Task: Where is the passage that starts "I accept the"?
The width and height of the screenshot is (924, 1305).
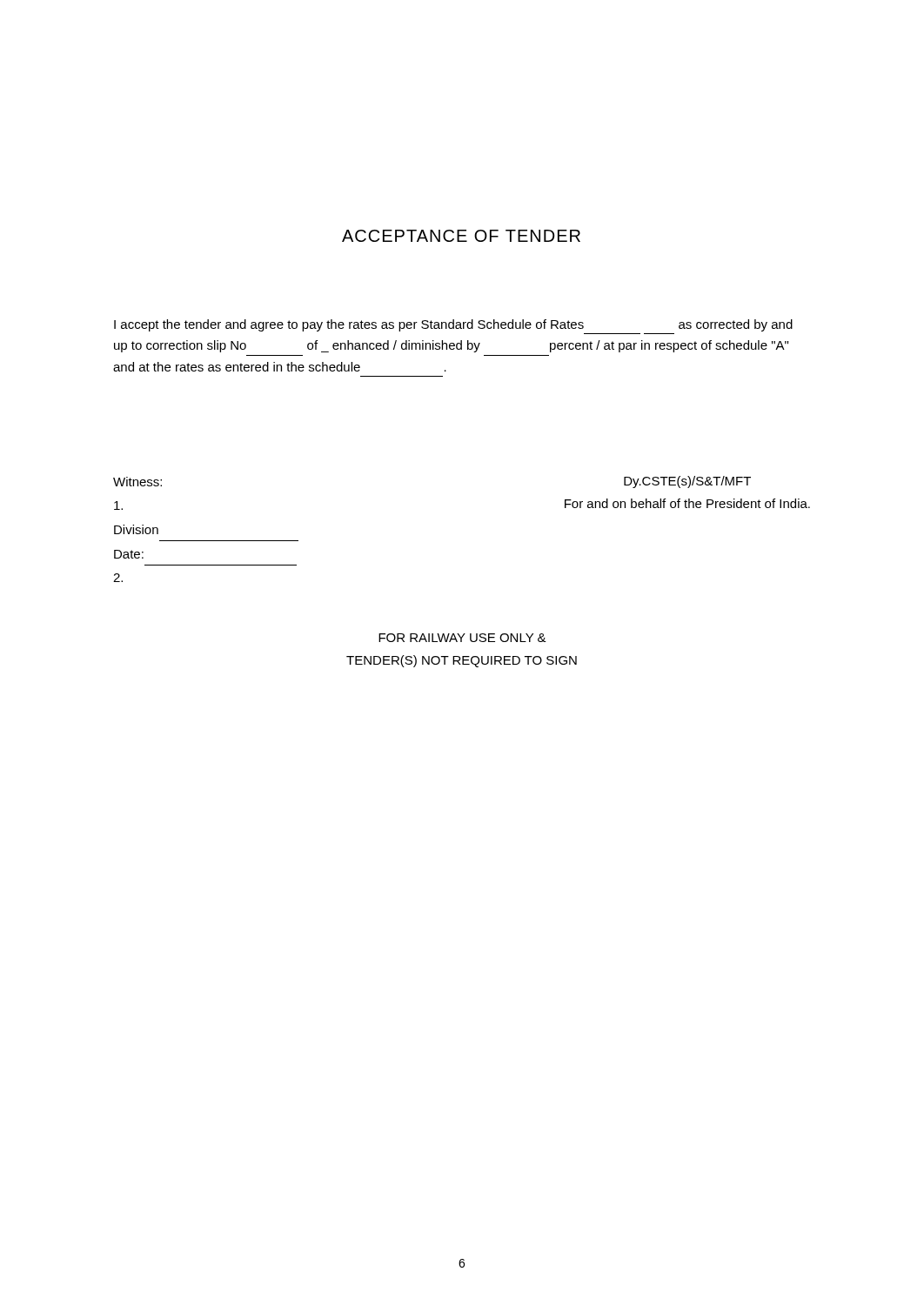Action: click(453, 345)
